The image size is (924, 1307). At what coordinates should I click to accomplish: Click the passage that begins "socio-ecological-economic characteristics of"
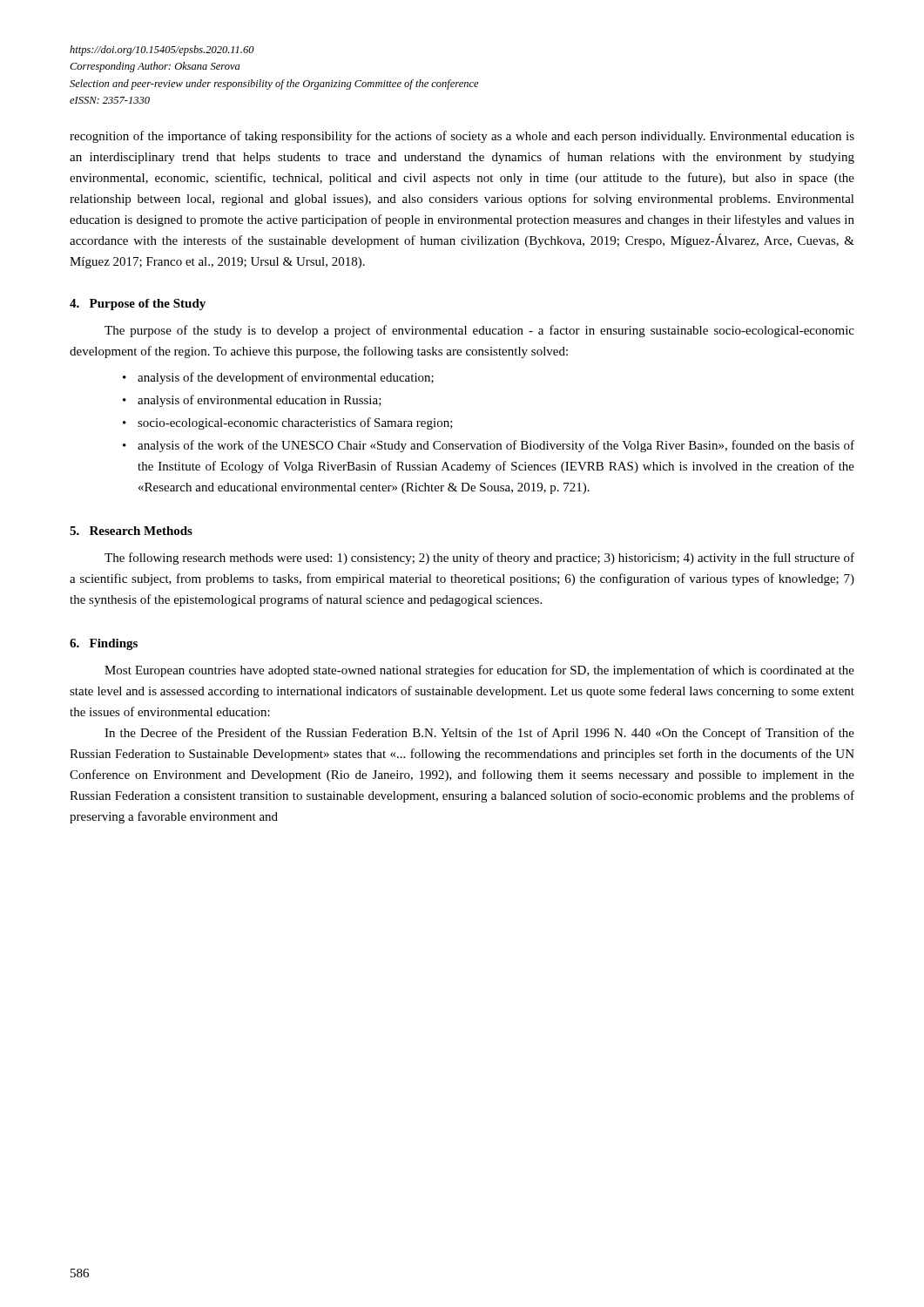click(295, 422)
